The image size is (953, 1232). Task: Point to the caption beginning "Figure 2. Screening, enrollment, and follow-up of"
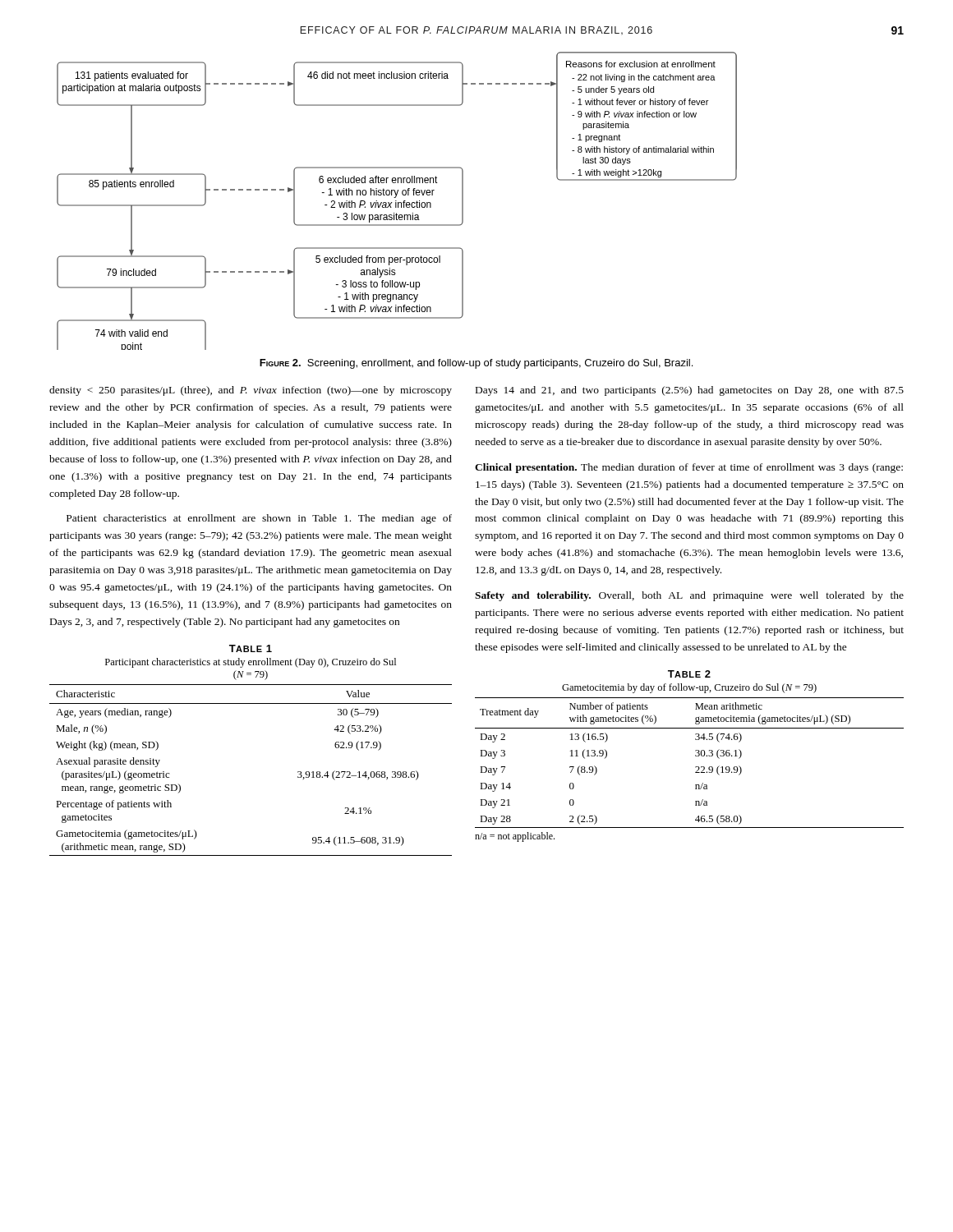(x=476, y=363)
